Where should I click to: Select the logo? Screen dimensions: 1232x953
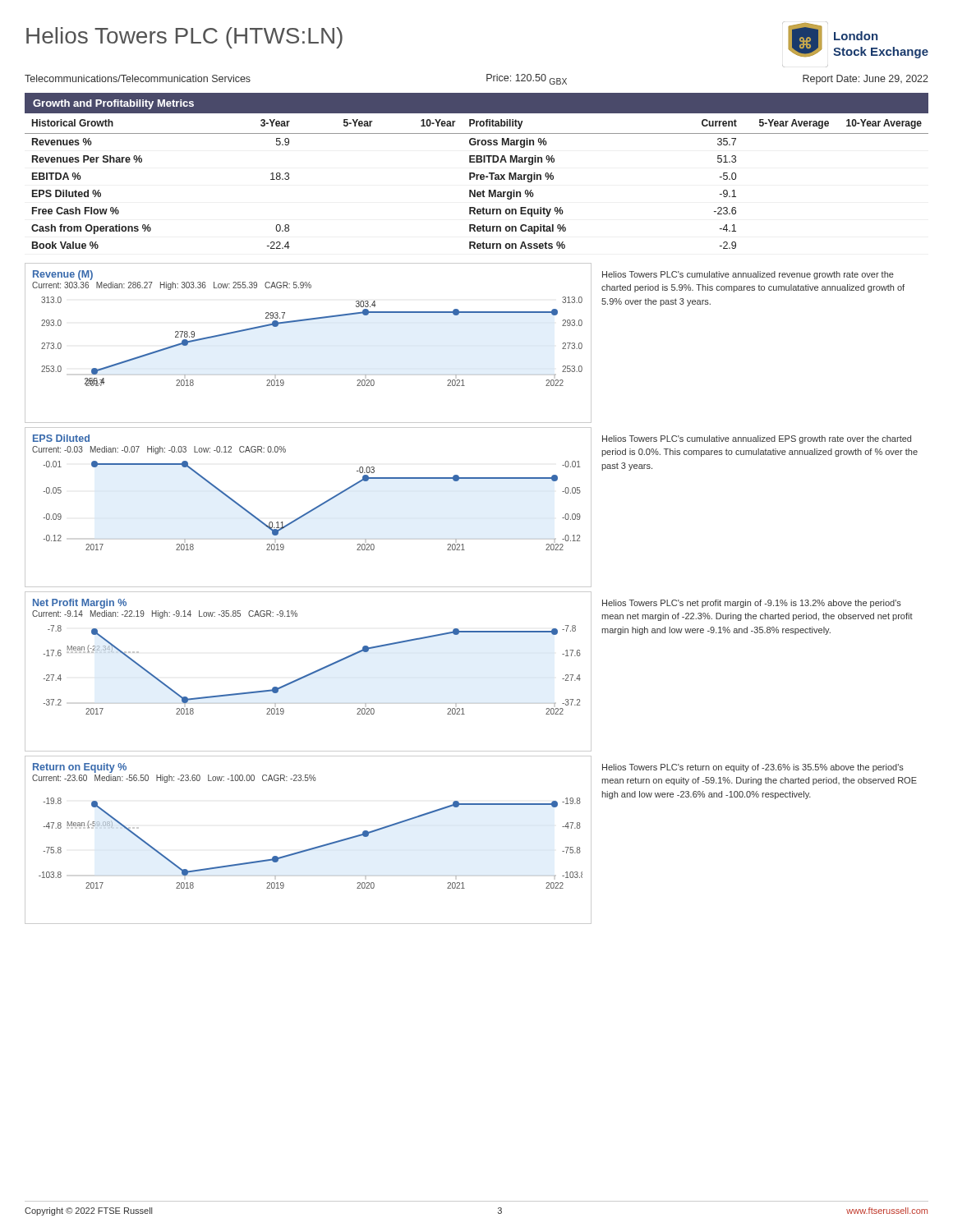[x=855, y=44]
